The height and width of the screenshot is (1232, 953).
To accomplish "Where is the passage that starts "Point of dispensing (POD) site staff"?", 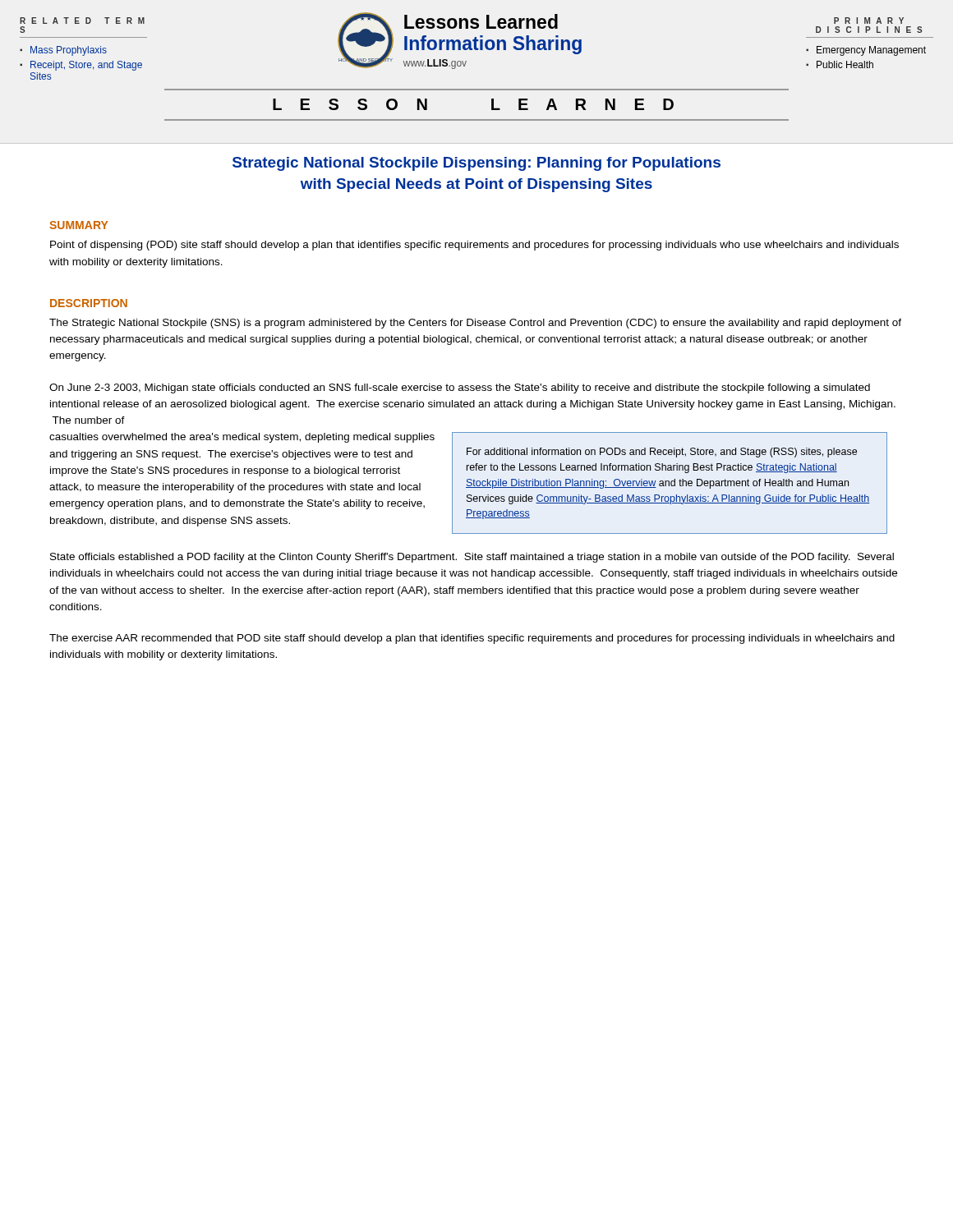I will tap(474, 253).
